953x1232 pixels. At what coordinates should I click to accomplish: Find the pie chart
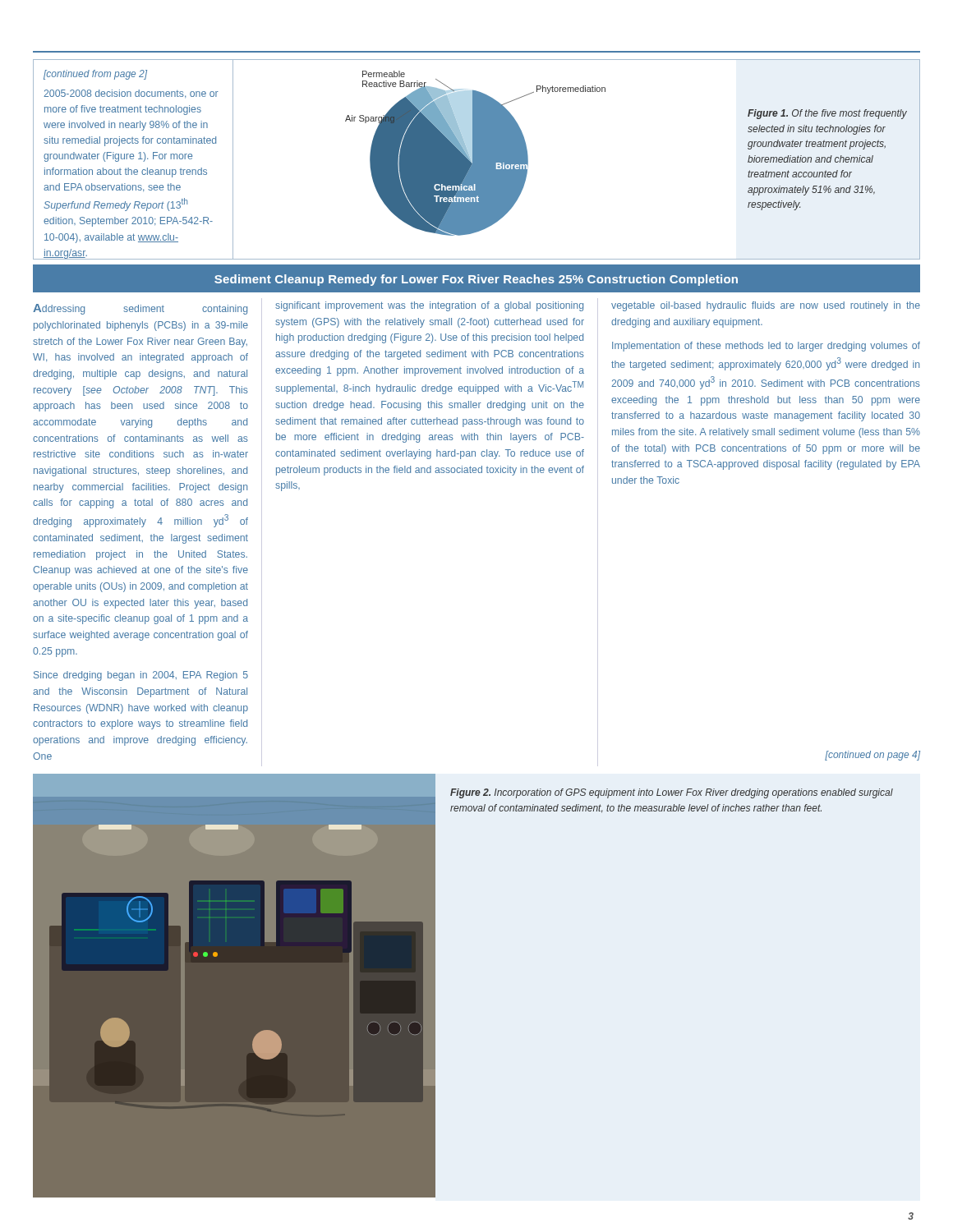485,159
